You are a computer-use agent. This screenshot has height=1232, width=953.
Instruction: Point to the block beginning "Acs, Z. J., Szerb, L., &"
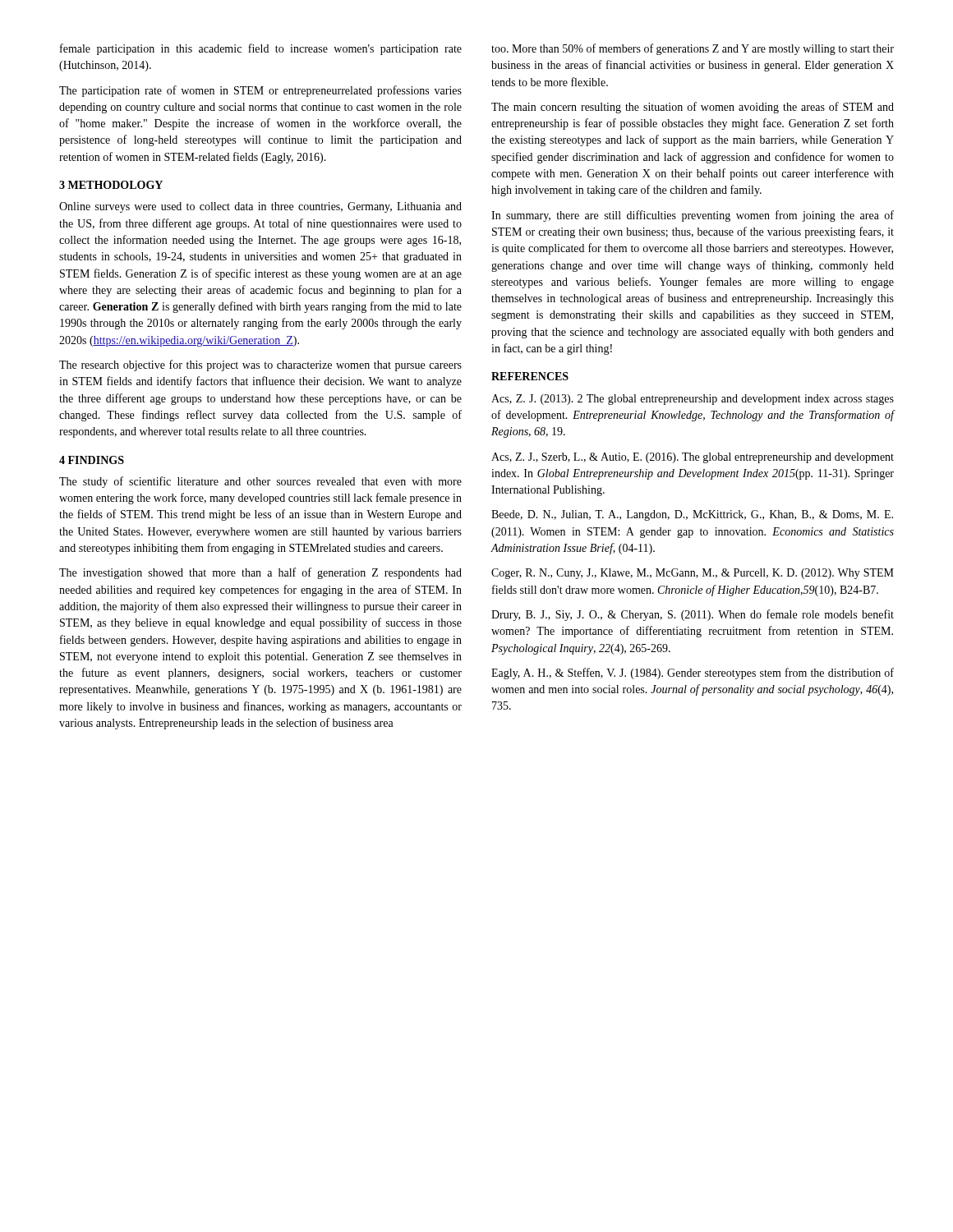693,474
